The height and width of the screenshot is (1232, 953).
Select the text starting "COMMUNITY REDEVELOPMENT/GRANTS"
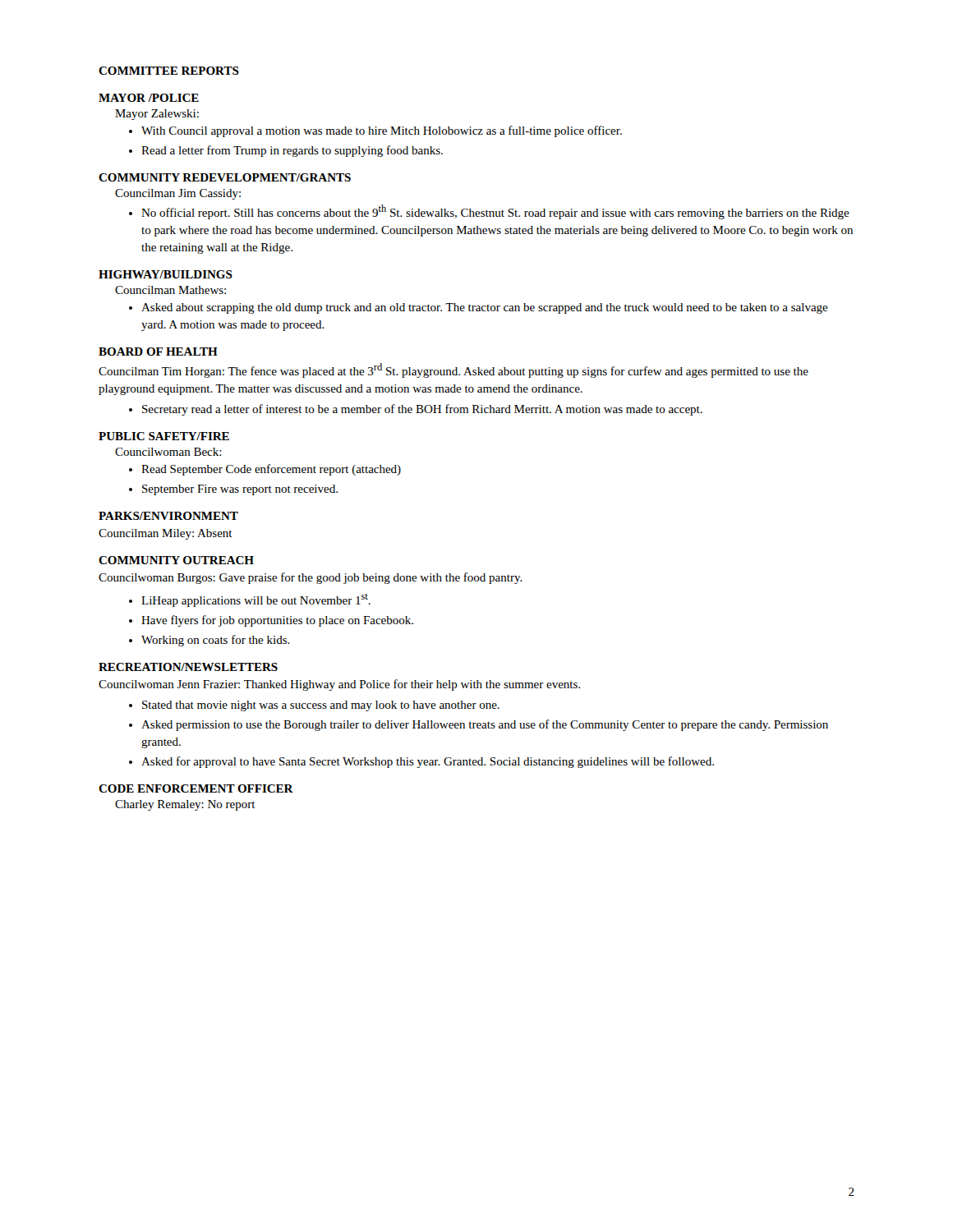coord(225,177)
